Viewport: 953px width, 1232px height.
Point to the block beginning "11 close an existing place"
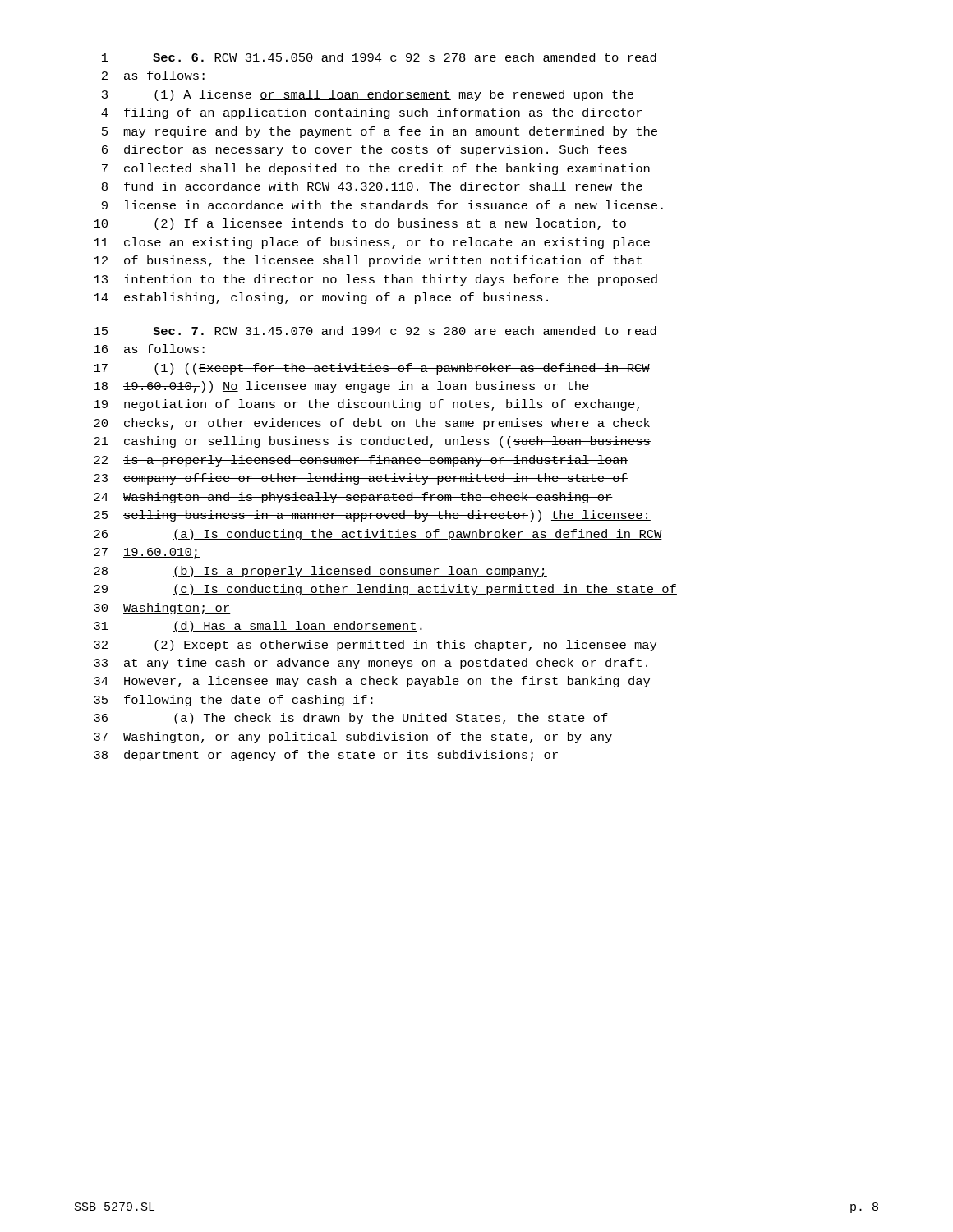pos(476,243)
